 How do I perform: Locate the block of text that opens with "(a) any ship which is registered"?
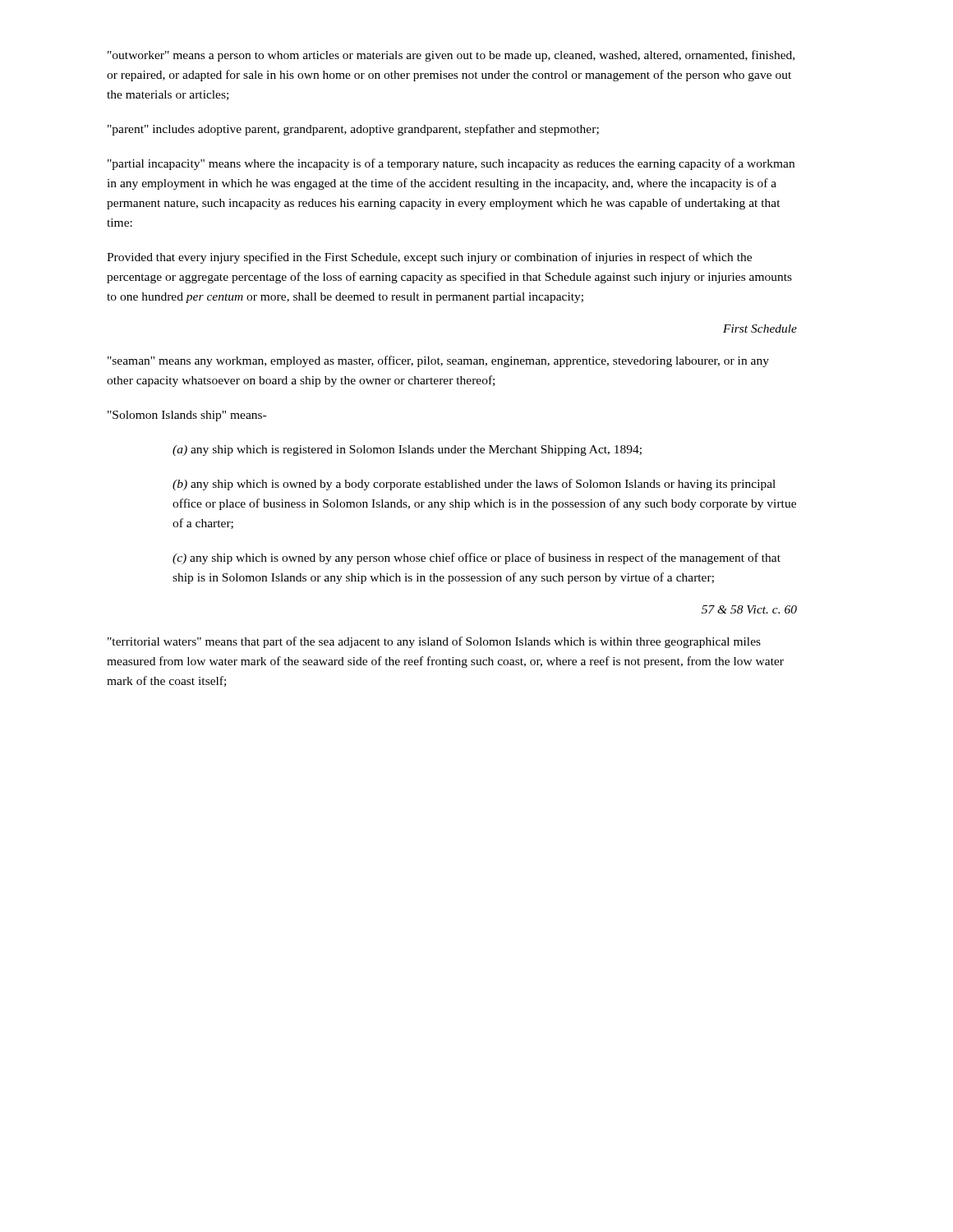tap(408, 449)
